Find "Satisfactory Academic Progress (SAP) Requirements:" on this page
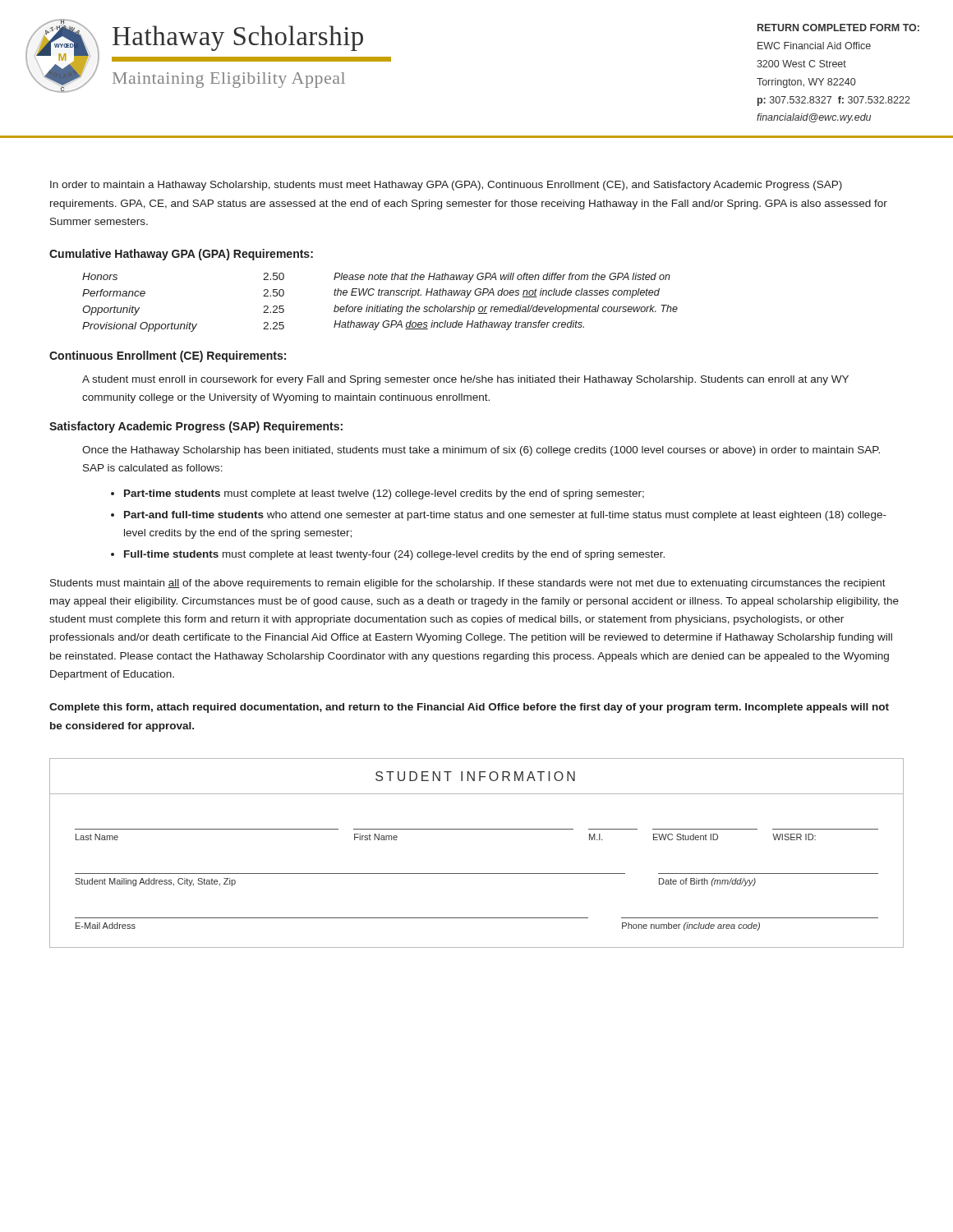 click(196, 426)
